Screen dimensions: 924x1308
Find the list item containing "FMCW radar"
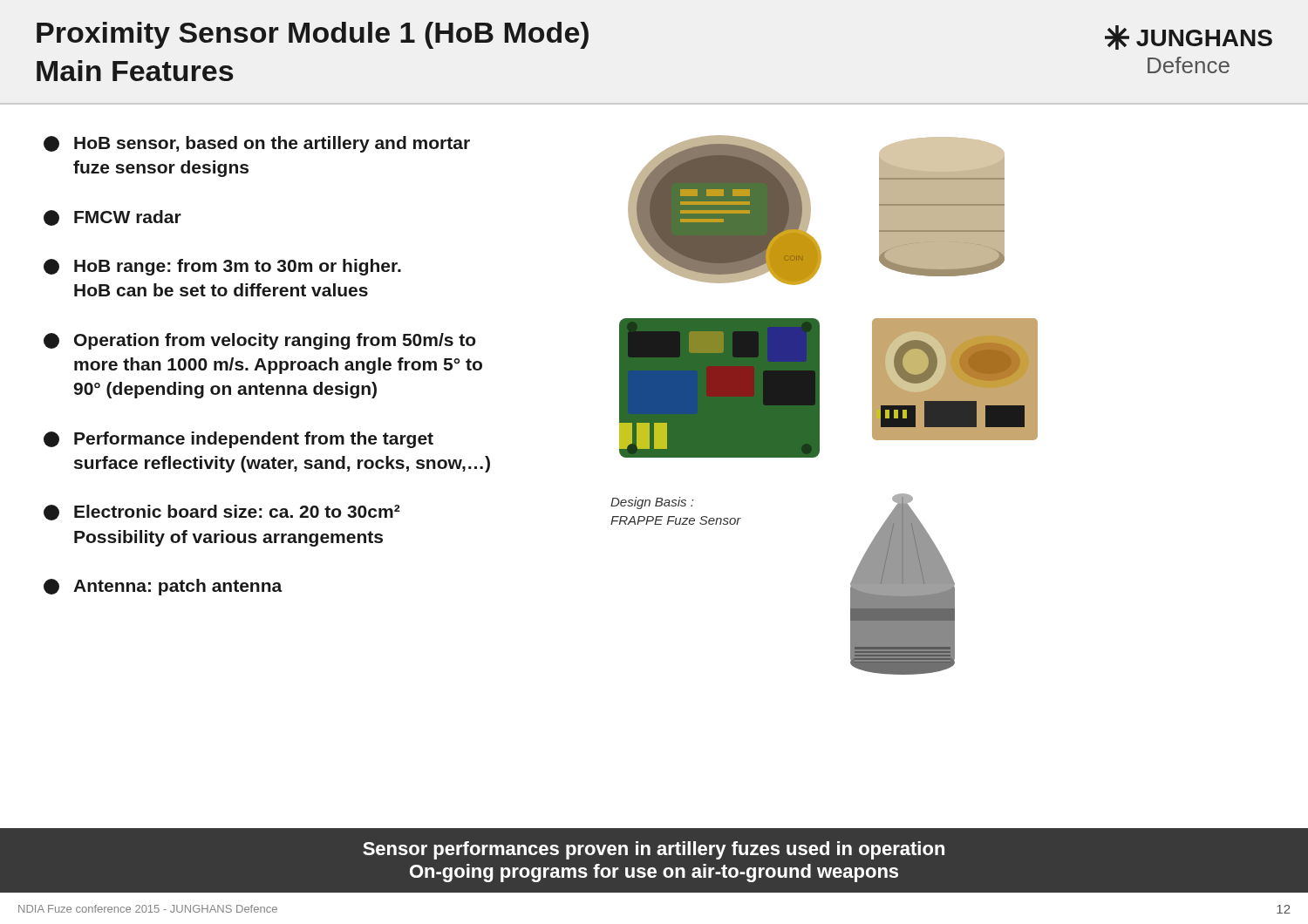pyautogui.click(x=112, y=217)
